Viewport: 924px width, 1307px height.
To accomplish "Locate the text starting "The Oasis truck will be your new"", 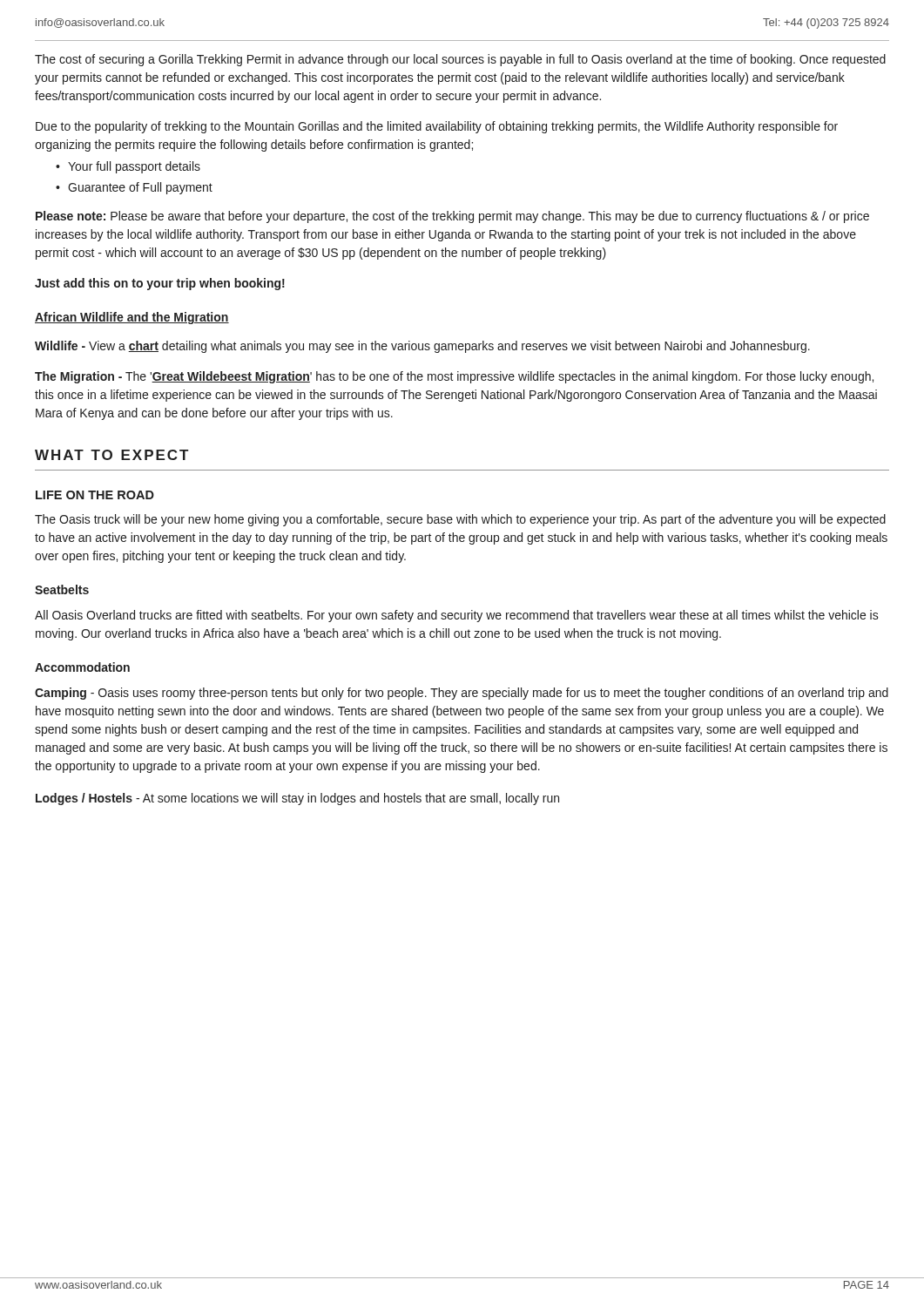I will pos(462,538).
